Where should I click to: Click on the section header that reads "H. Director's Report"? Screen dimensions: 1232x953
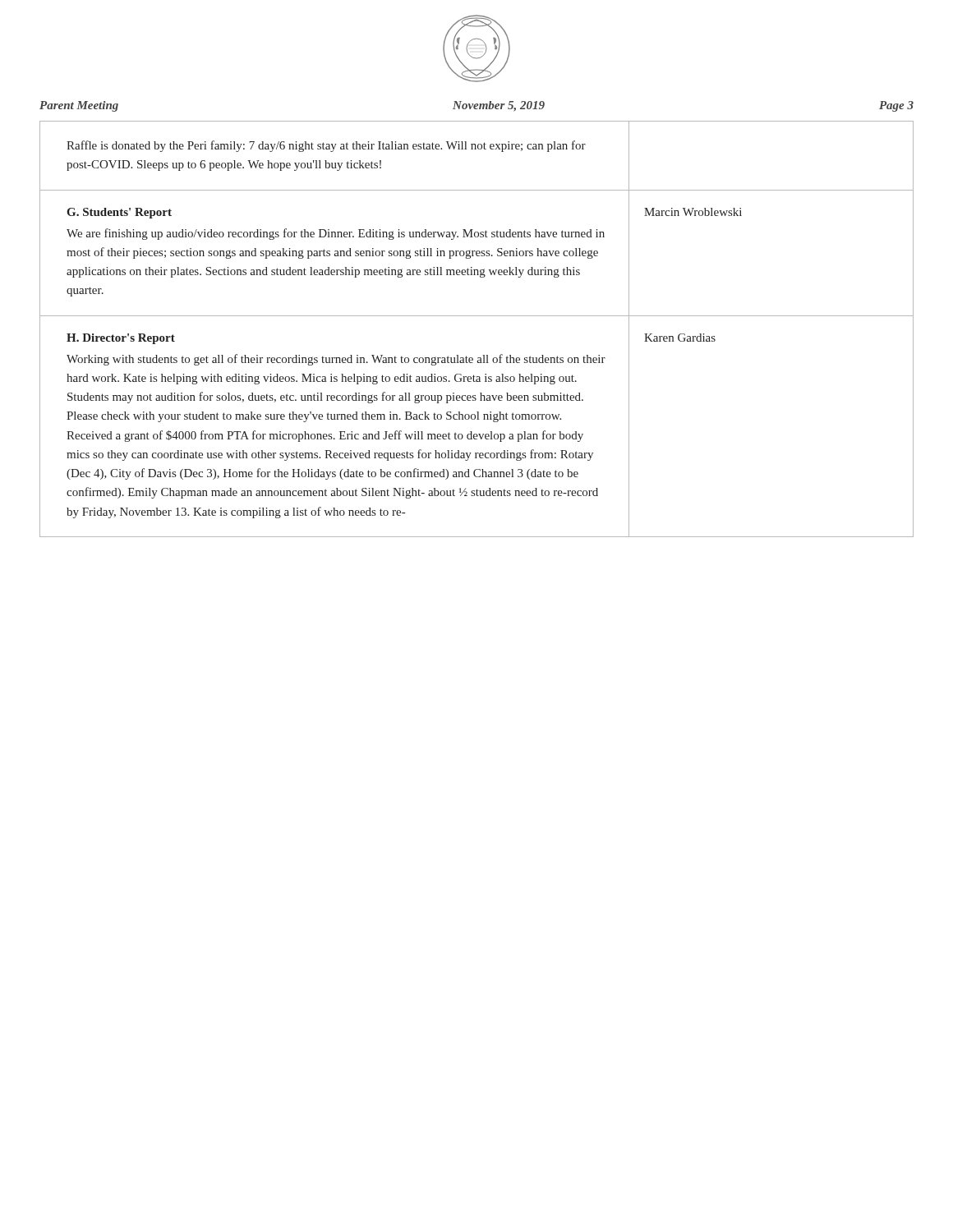(x=121, y=337)
